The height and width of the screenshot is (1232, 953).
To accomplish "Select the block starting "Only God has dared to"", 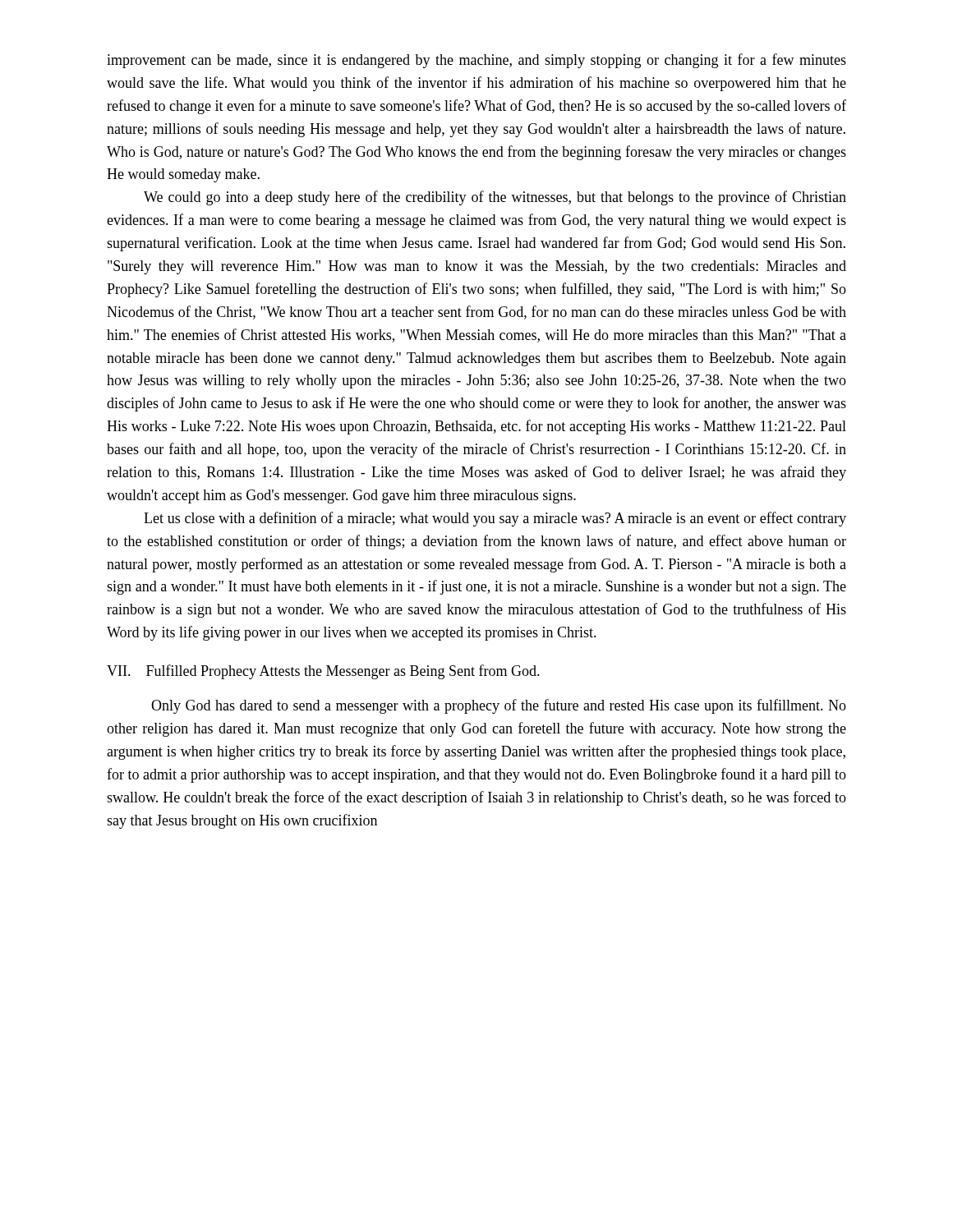I will (476, 764).
